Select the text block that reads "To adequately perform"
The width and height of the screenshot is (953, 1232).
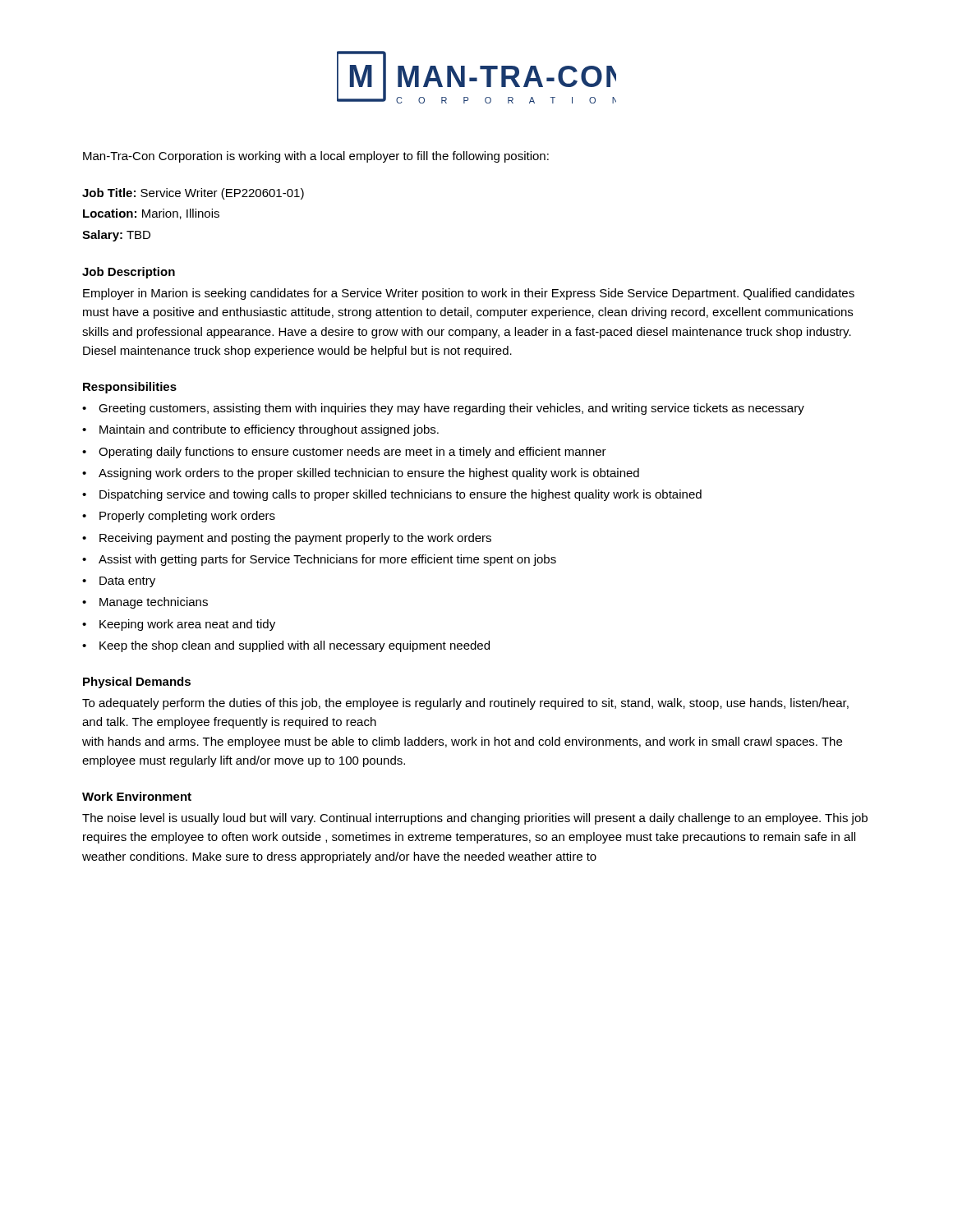[466, 731]
